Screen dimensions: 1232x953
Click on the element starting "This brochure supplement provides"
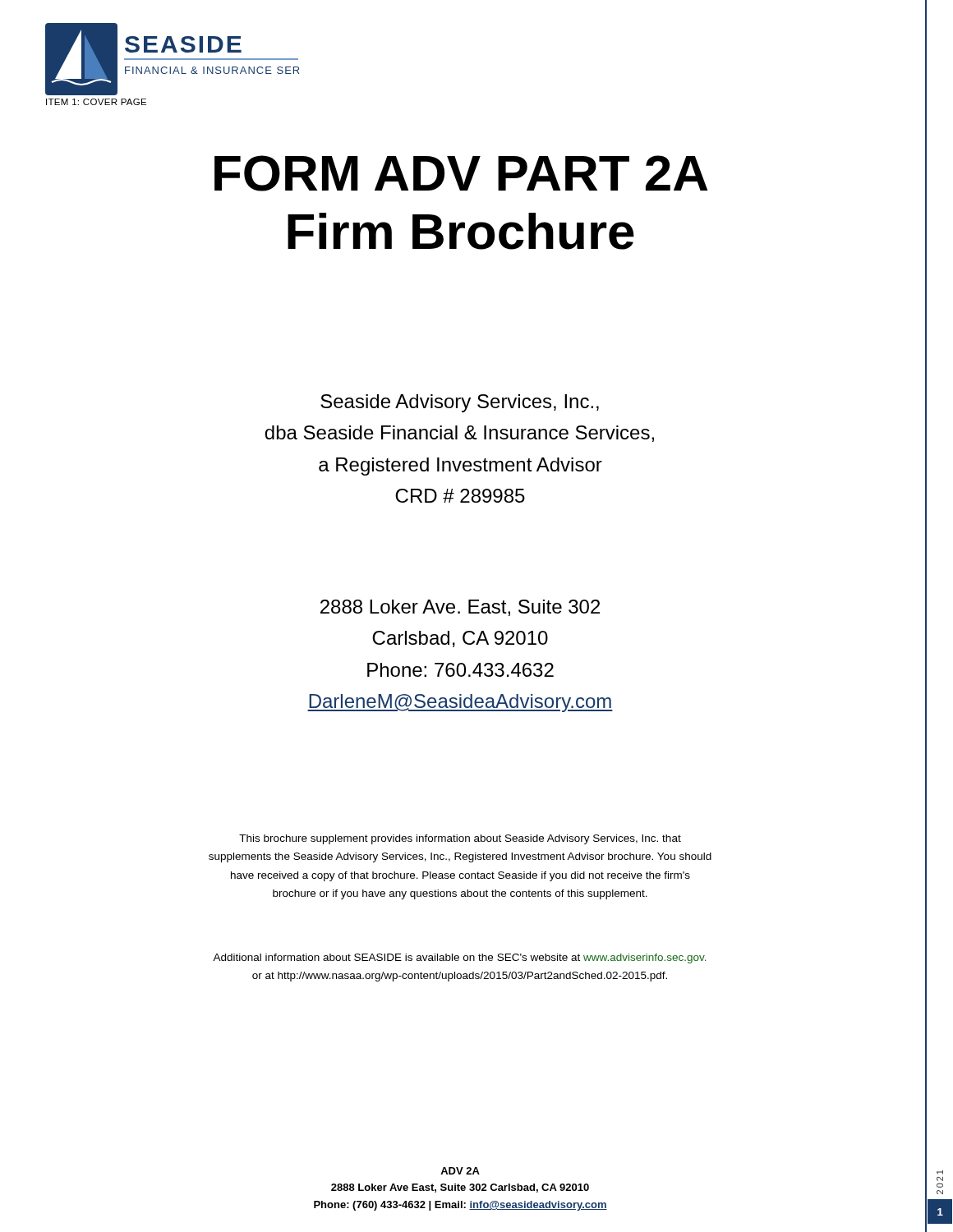coord(460,866)
